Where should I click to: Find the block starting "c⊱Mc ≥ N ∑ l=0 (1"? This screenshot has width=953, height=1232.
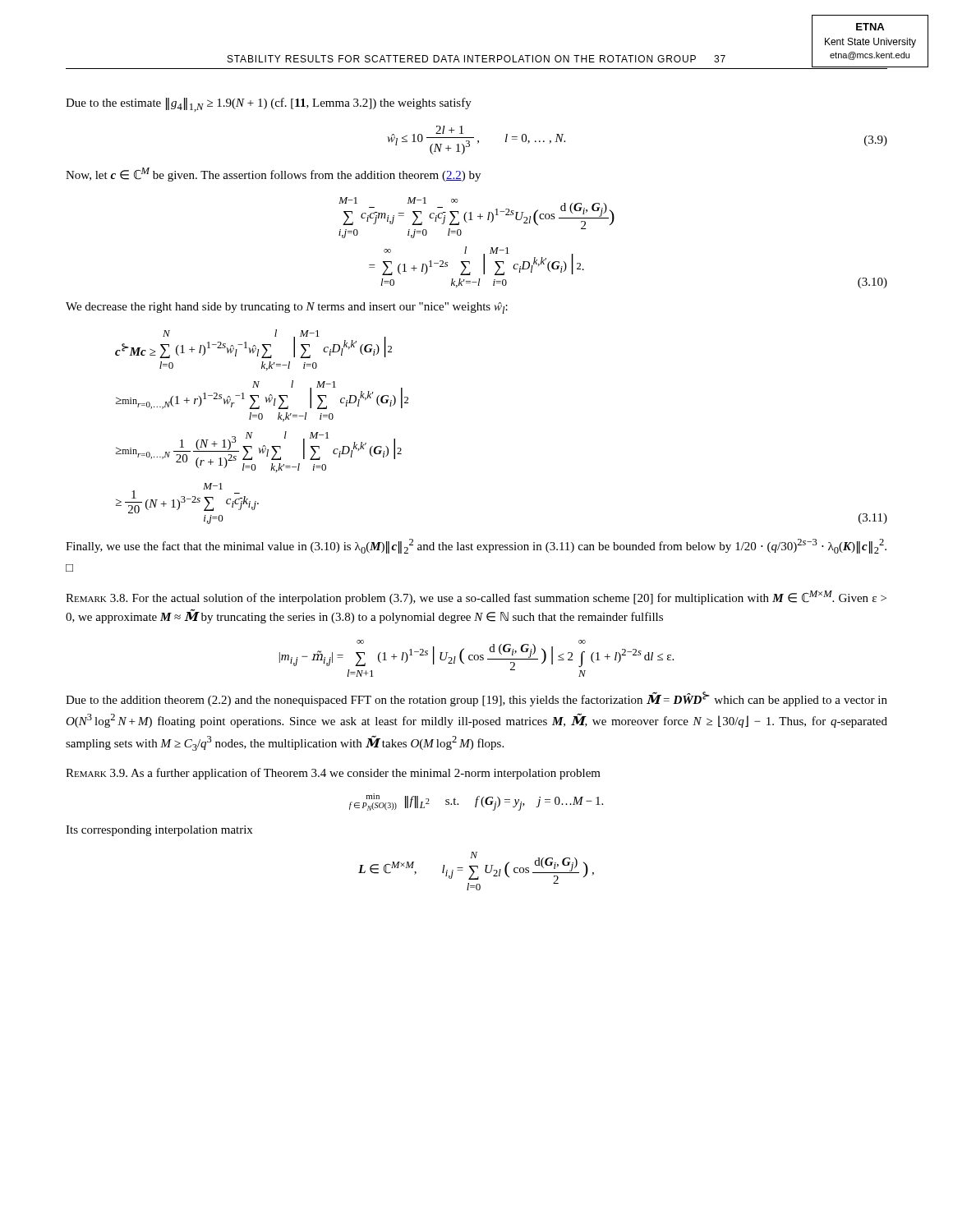(253, 344)
